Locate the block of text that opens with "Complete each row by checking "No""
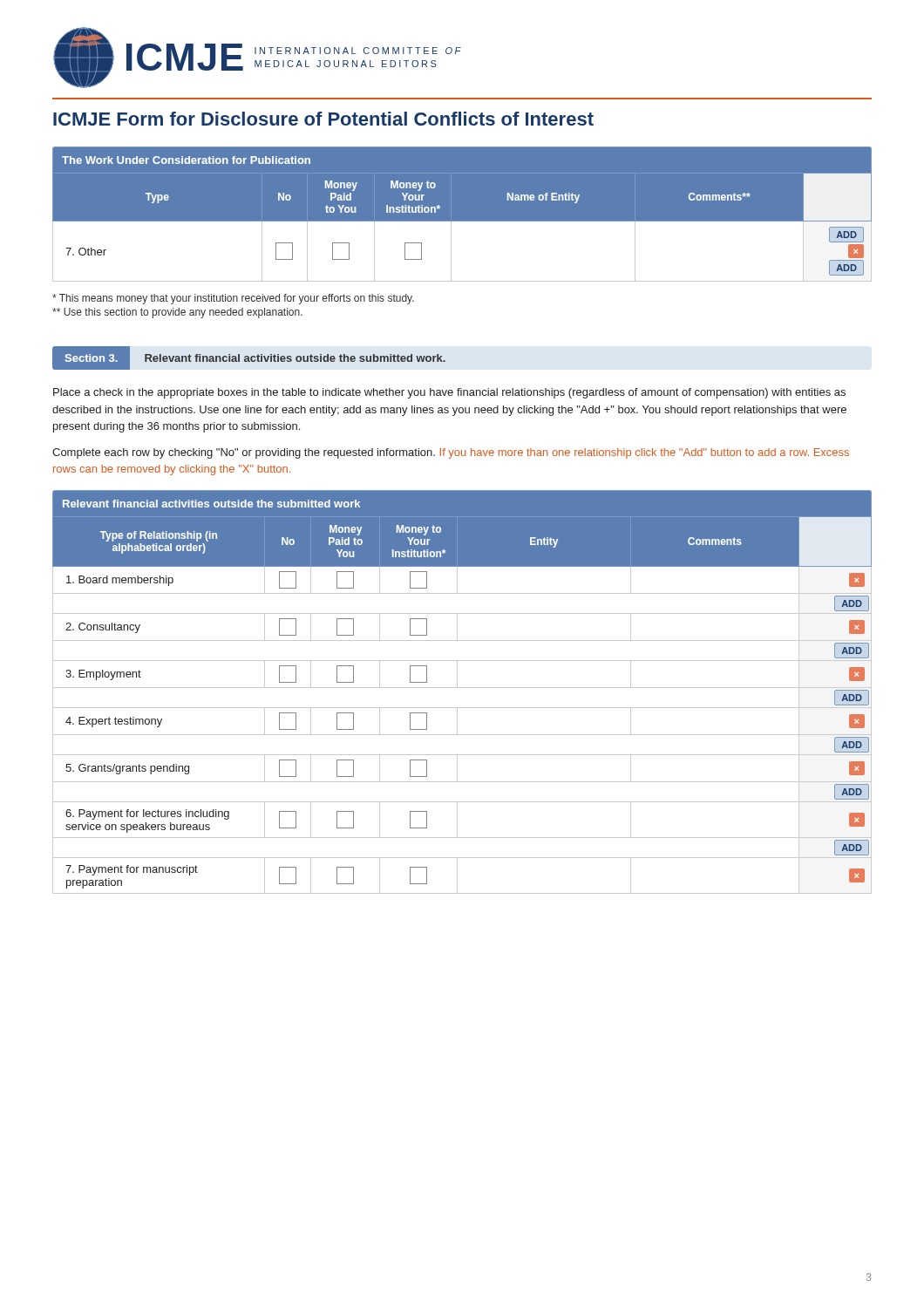The image size is (924, 1308). coord(451,460)
